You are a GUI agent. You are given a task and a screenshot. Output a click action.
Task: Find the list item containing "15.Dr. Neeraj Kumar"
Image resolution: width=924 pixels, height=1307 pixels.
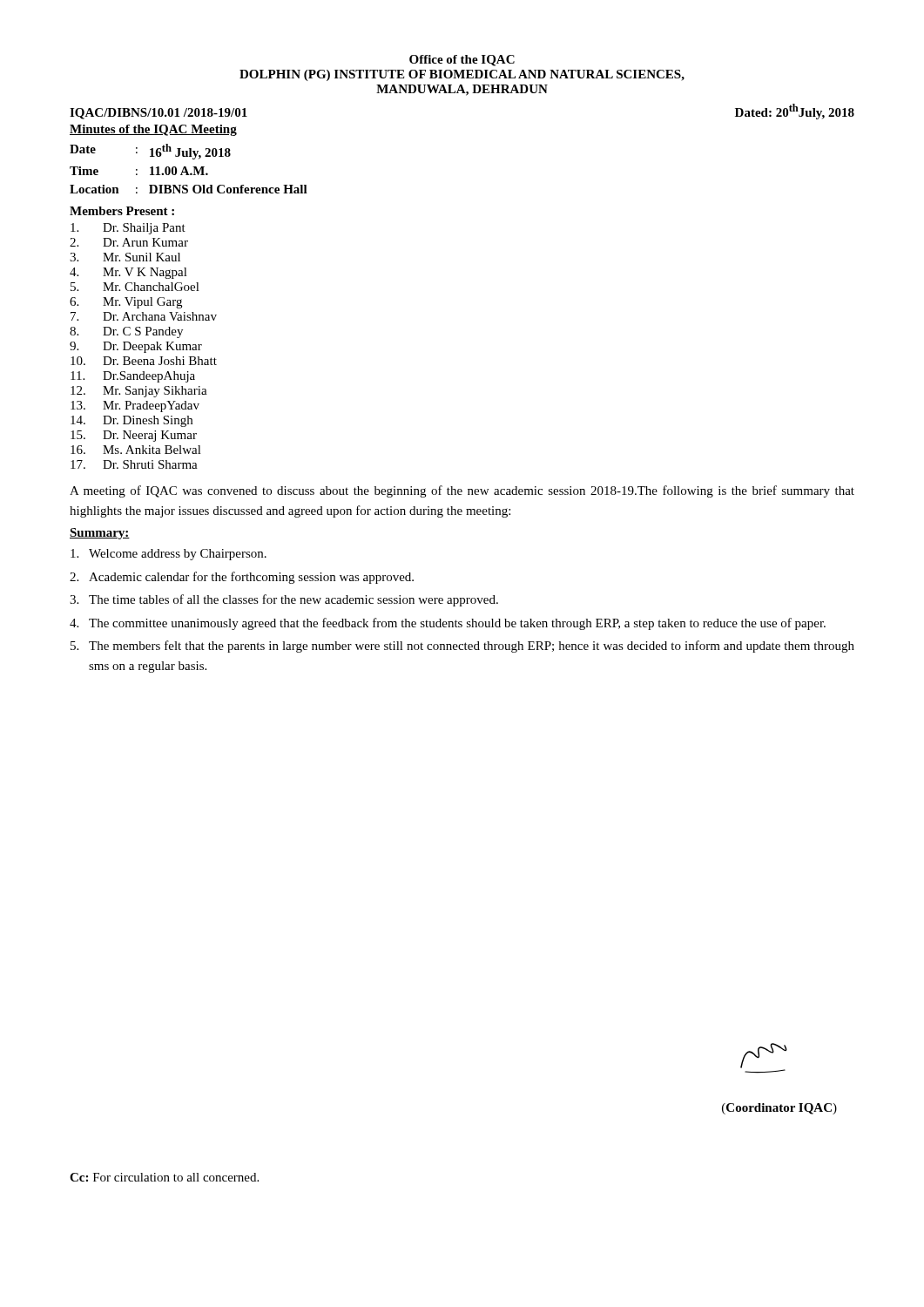133,435
